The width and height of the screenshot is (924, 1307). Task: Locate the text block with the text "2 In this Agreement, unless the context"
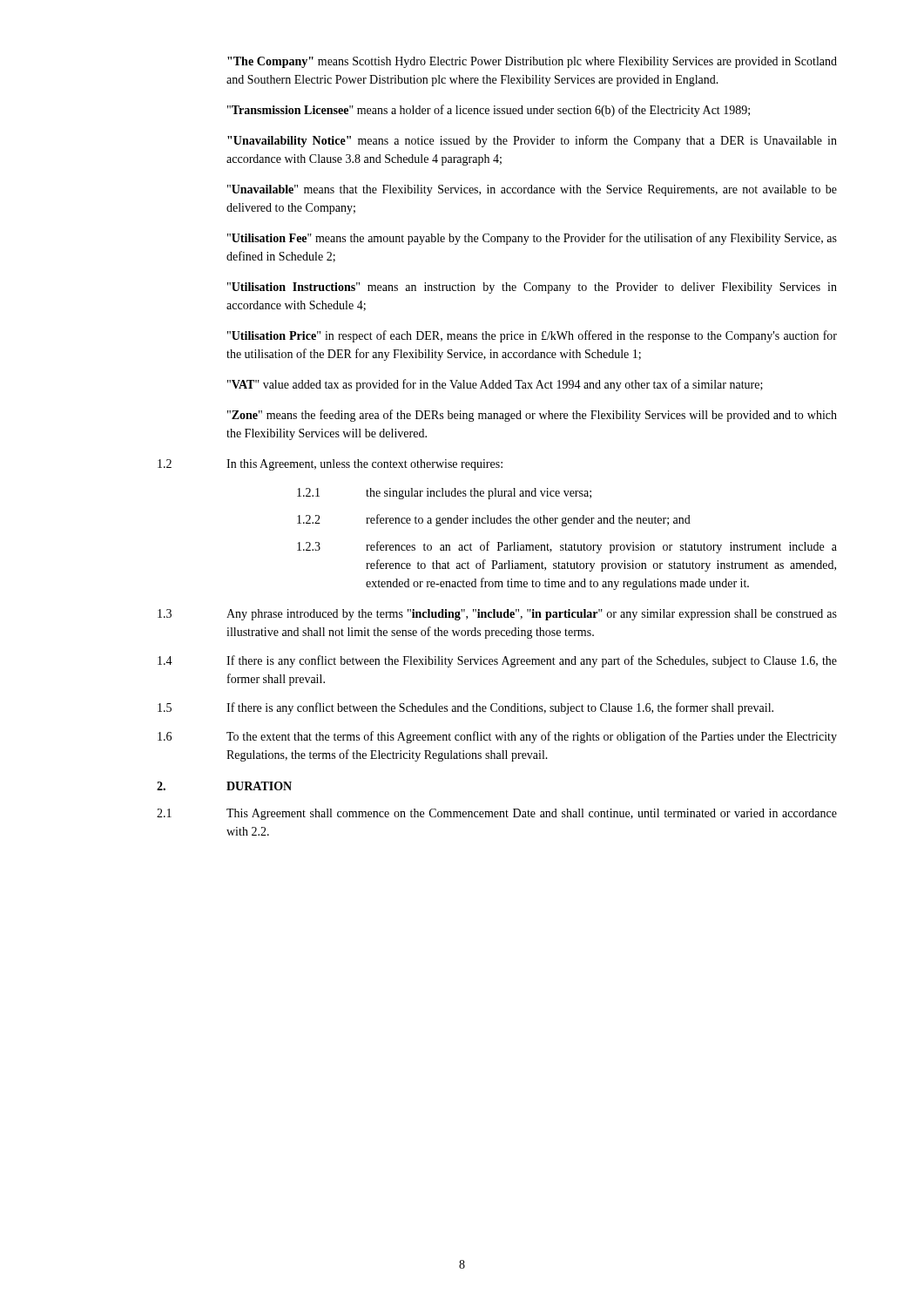[497, 464]
